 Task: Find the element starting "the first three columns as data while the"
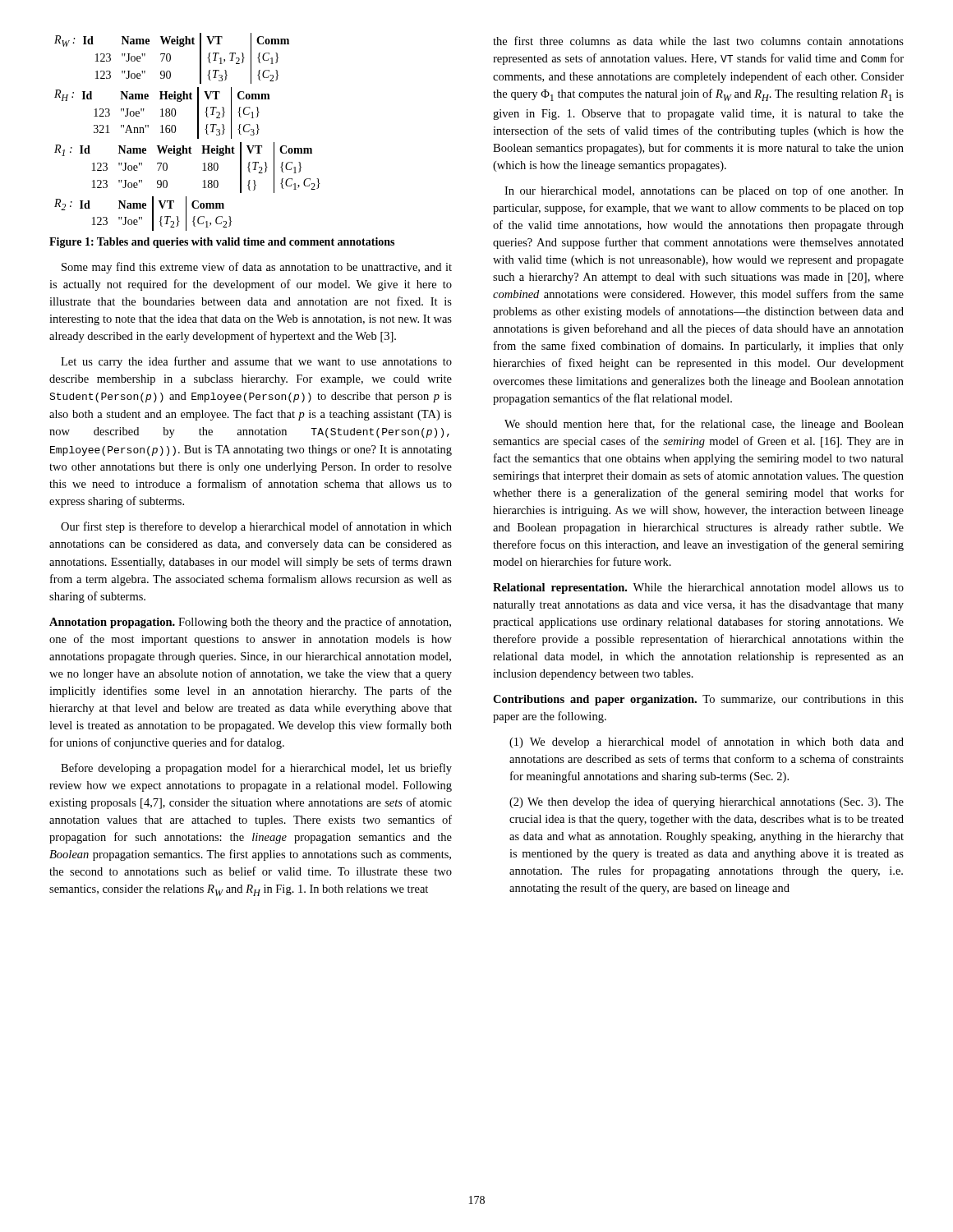pyautogui.click(x=698, y=103)
